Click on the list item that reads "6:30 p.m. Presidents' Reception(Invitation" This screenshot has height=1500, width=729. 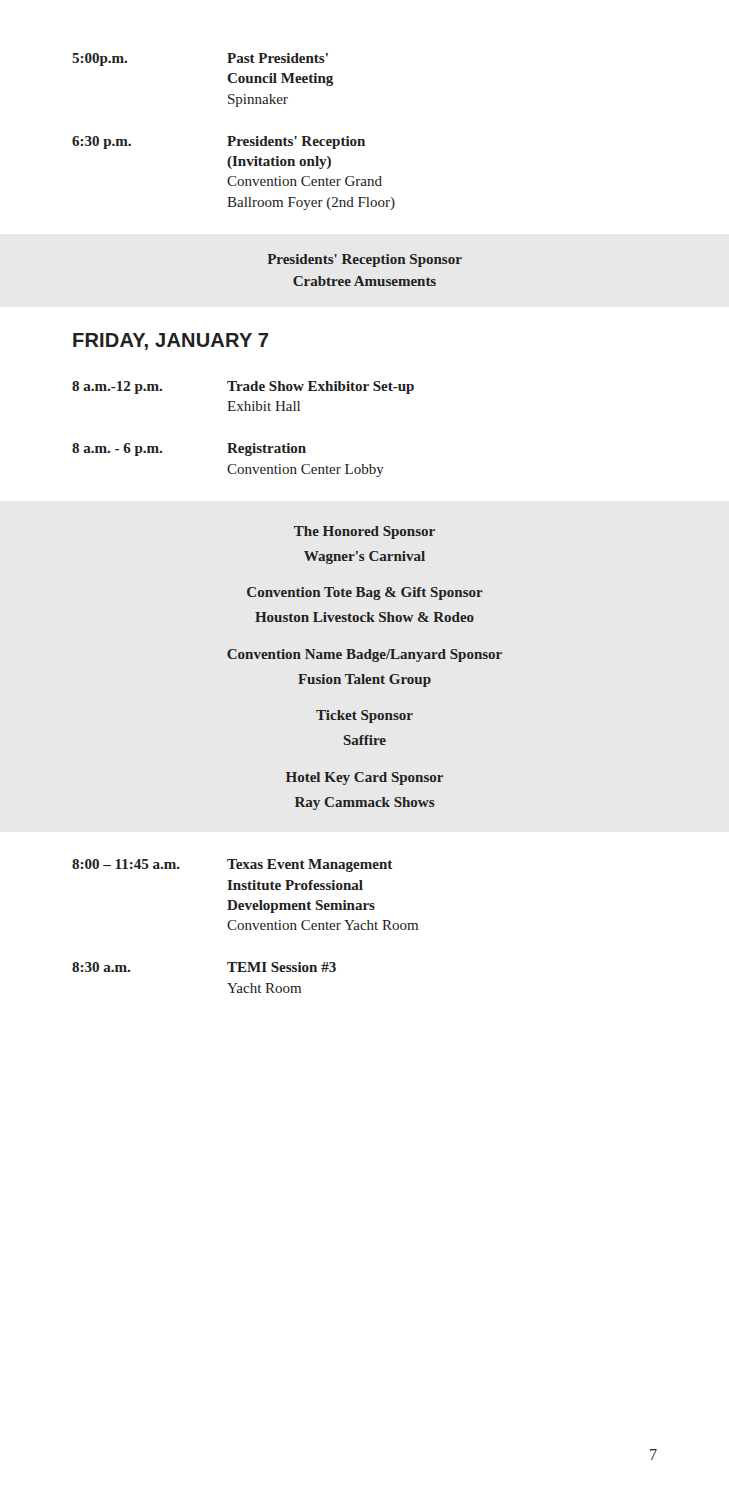coord(364,171)
